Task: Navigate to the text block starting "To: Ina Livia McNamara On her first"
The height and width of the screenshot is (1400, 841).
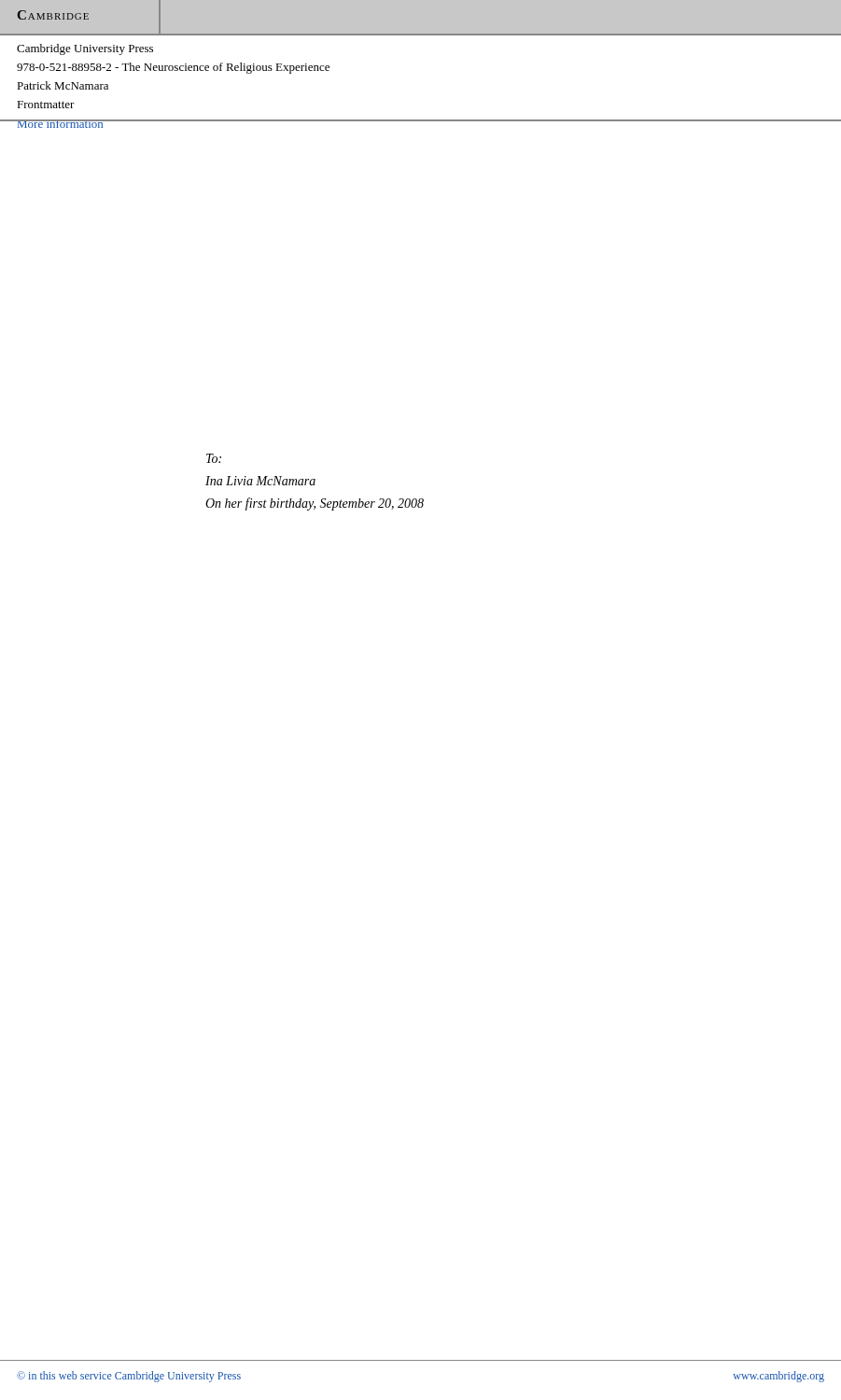Action: coord(315,481)
